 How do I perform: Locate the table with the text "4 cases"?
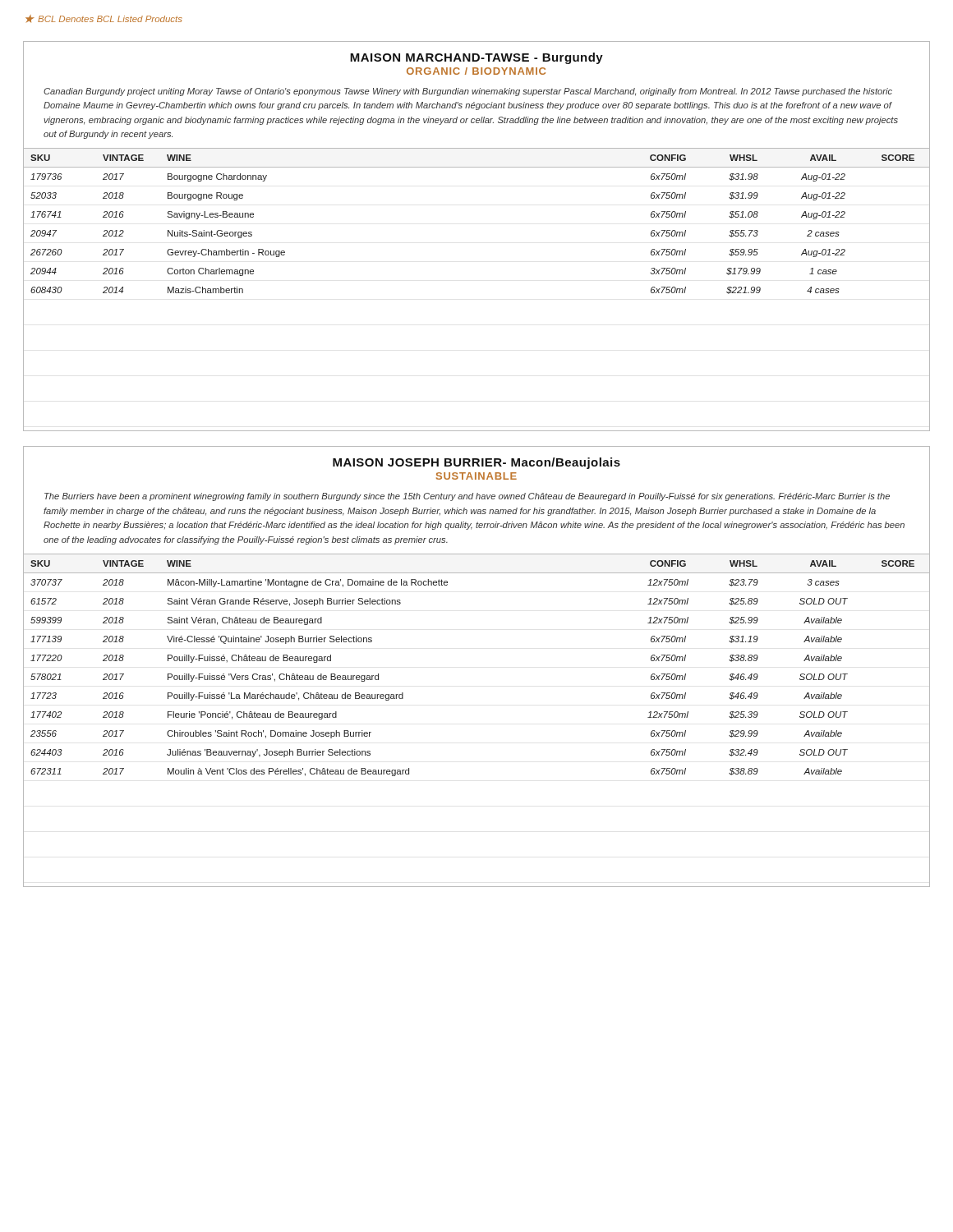click(x=476, y=236)
